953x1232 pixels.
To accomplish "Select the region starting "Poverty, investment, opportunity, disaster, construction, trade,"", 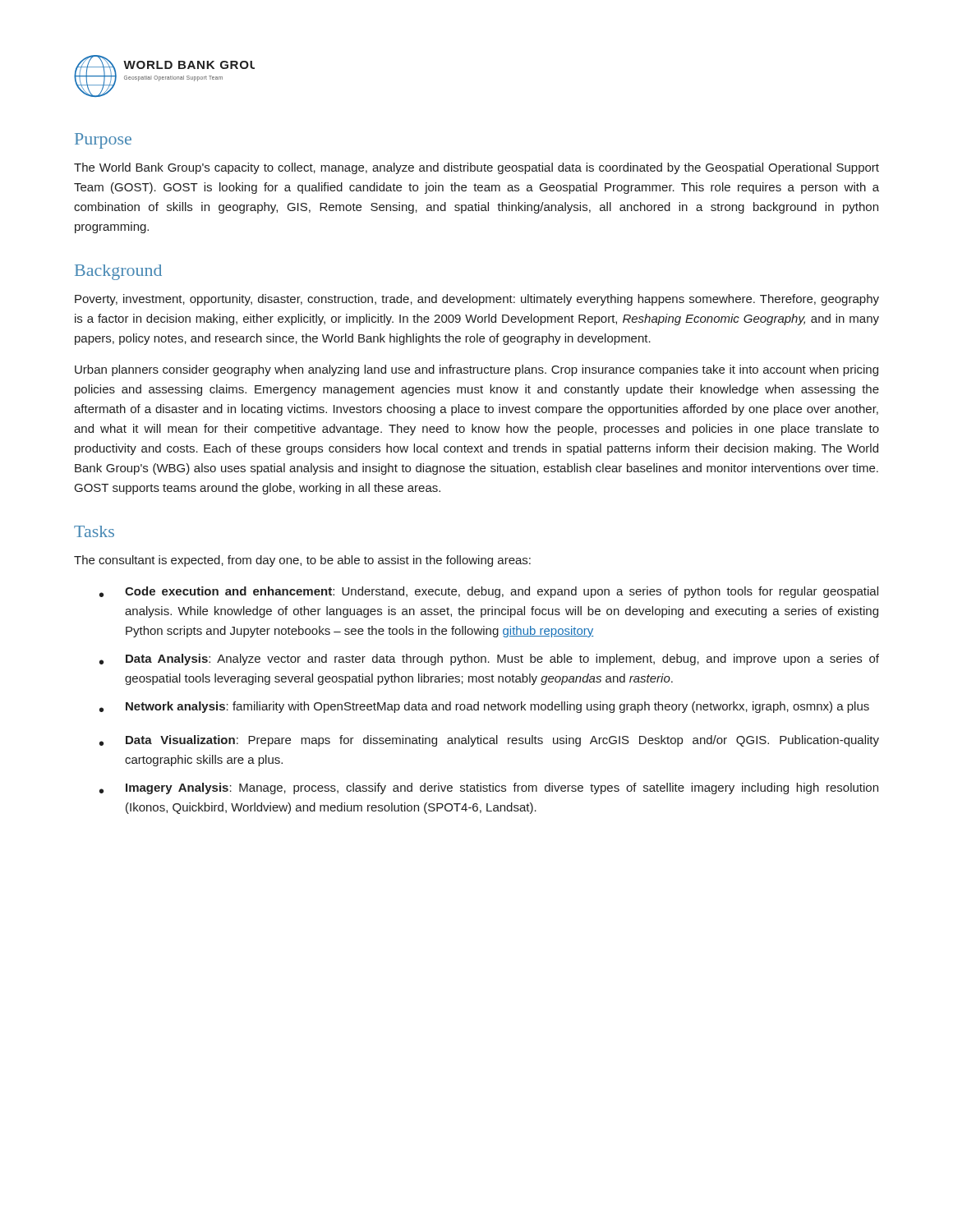I will pos(476,318).
